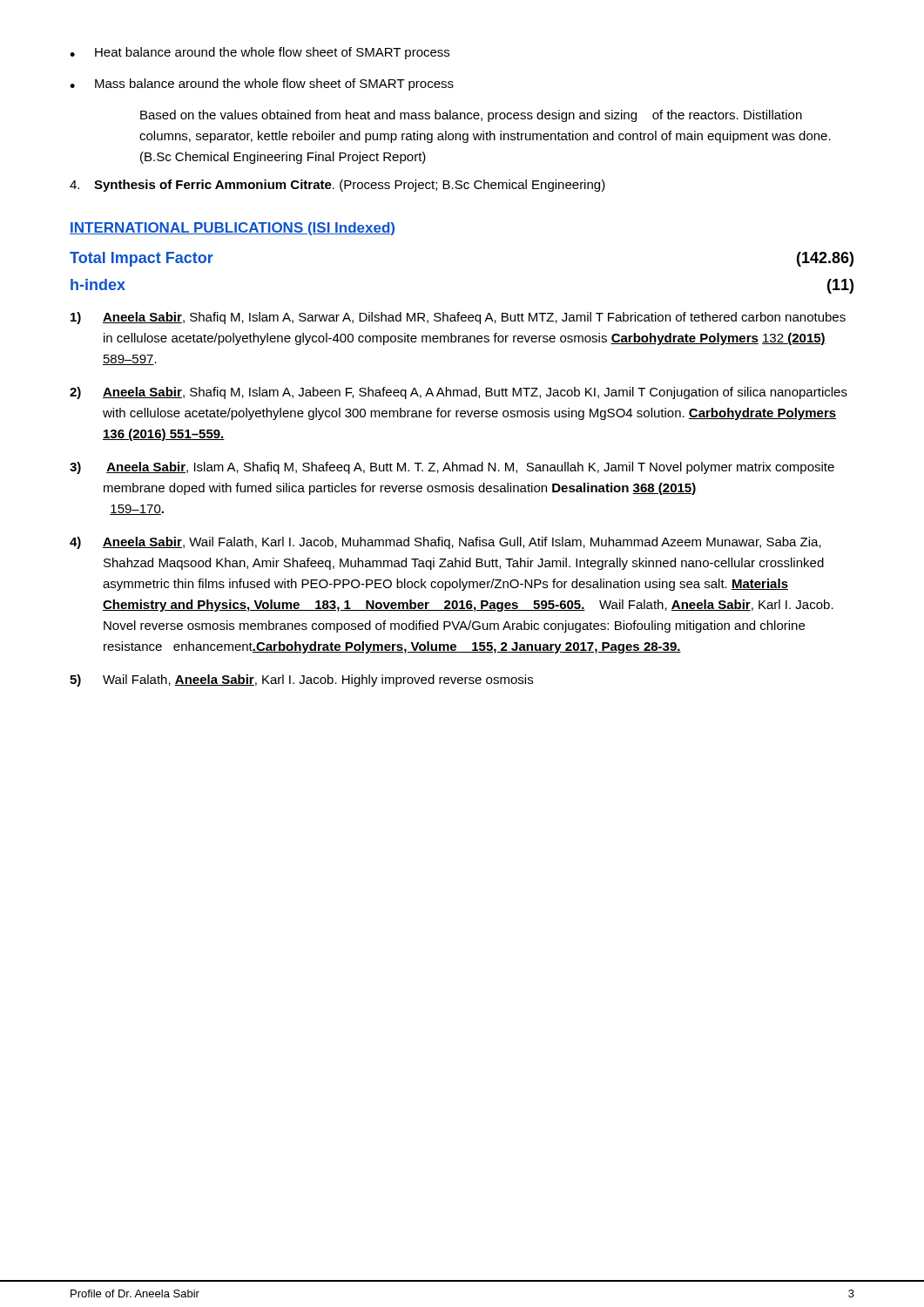
Task: Select the section header containing "INTERNATIONAL PUBLICATIONS (ISI Indexed)"
Action: pos(233,228)
